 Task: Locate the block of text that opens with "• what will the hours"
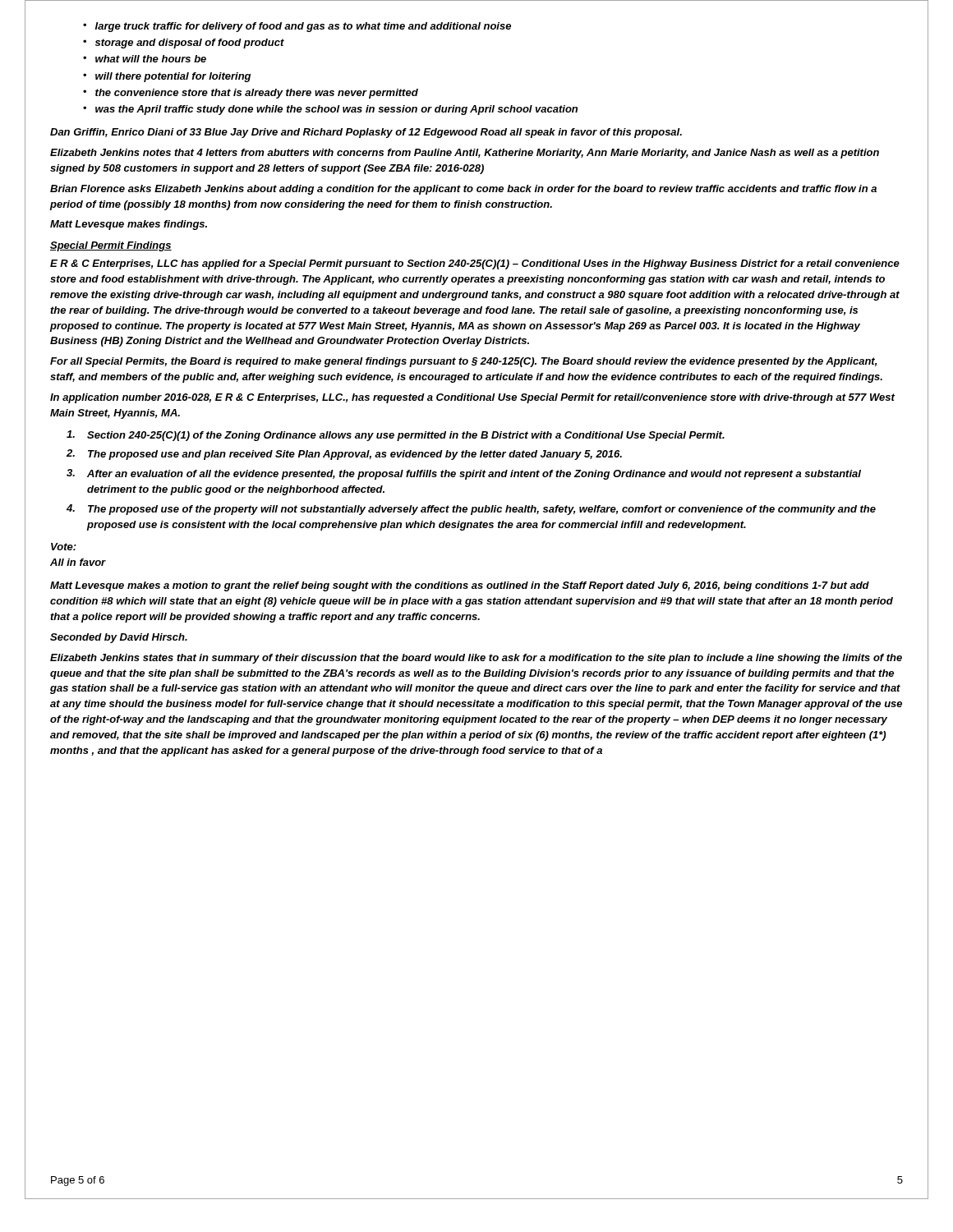[145, 60]
